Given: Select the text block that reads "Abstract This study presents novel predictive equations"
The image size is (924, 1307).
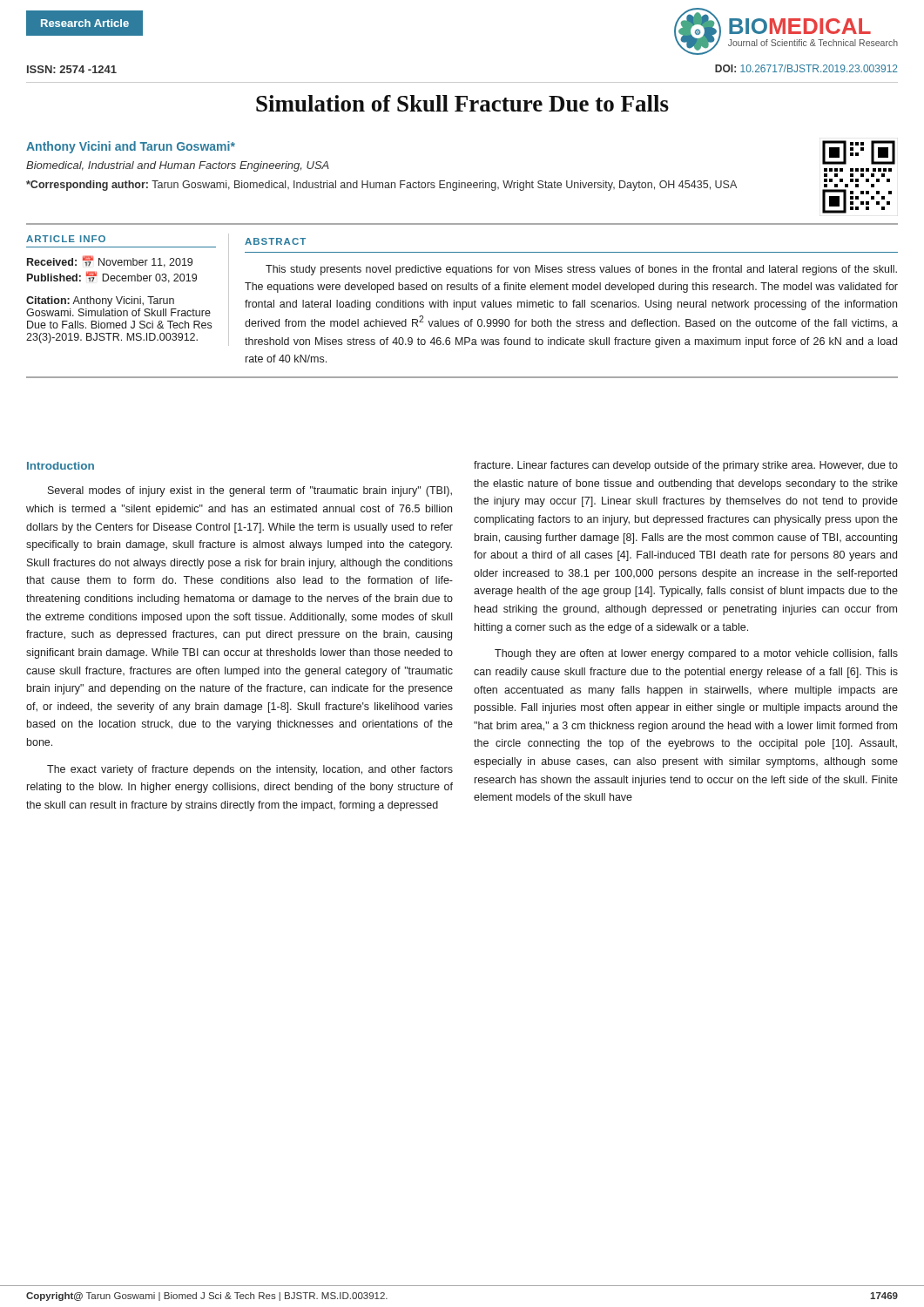Looking at the screenshot, I should point(571,300).
